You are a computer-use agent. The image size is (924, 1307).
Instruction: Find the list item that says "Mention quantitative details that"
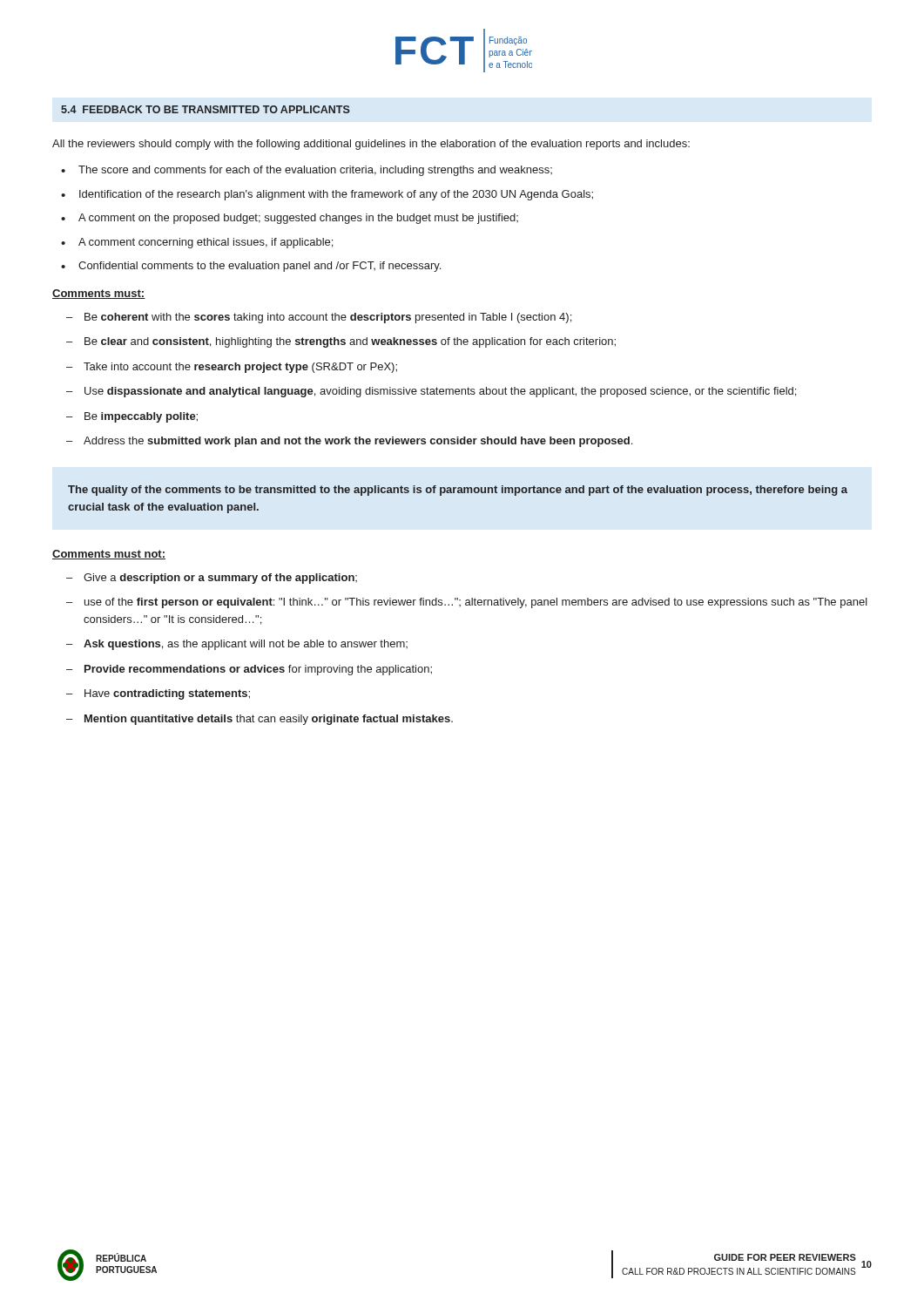coord(269,718)
